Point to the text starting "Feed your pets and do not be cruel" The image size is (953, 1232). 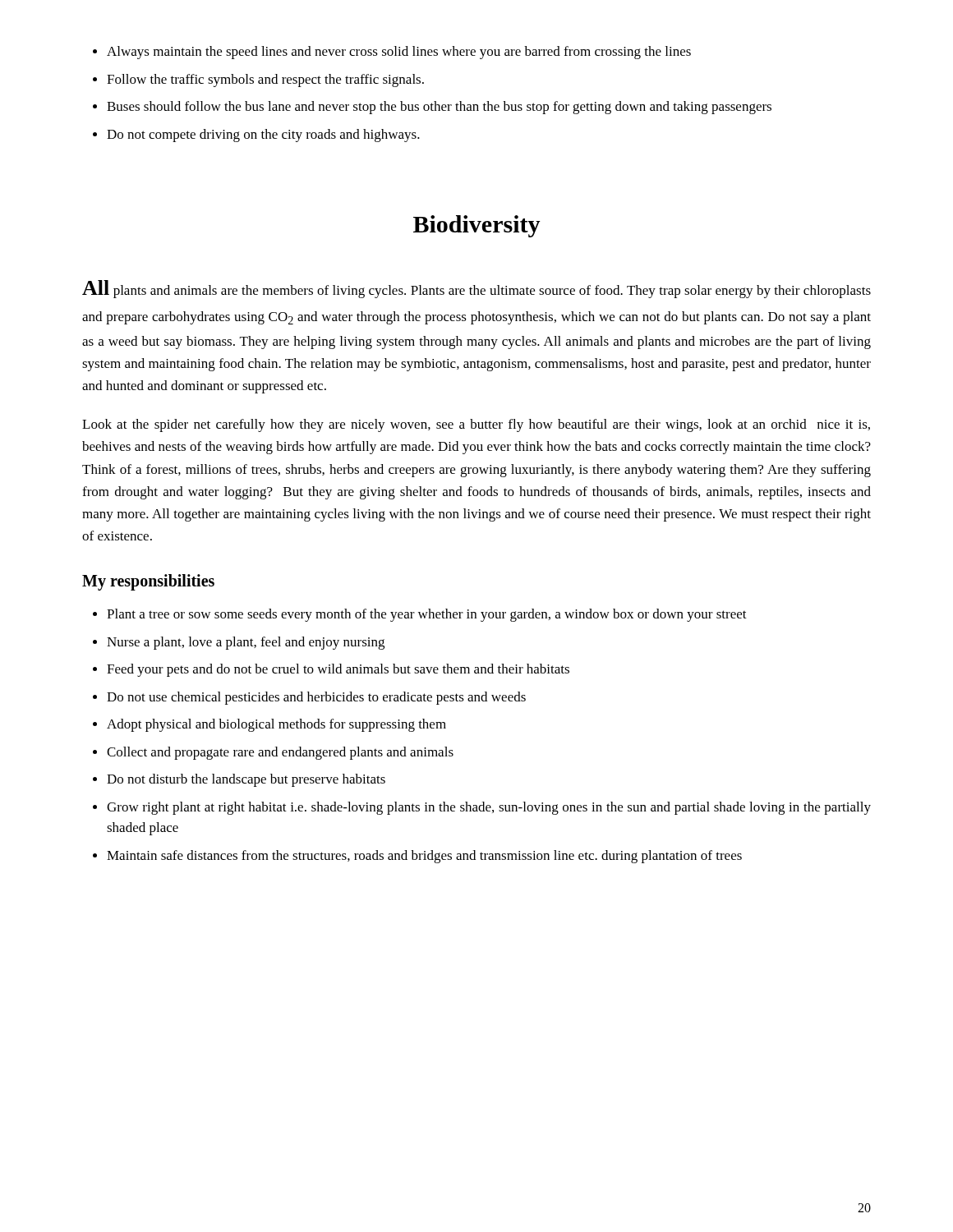tap(489, 669)
